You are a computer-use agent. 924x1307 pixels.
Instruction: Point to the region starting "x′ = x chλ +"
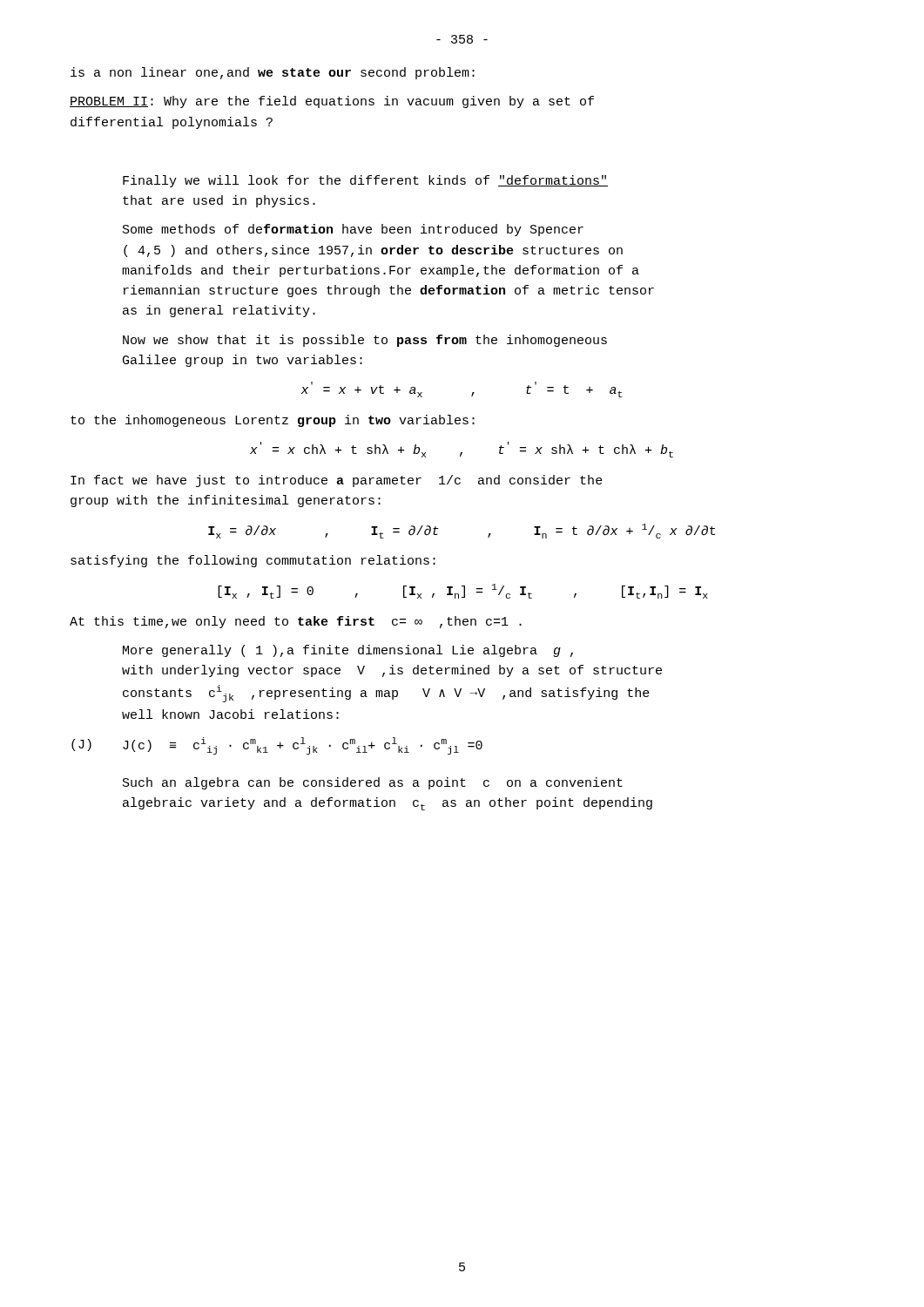(462, 451)
